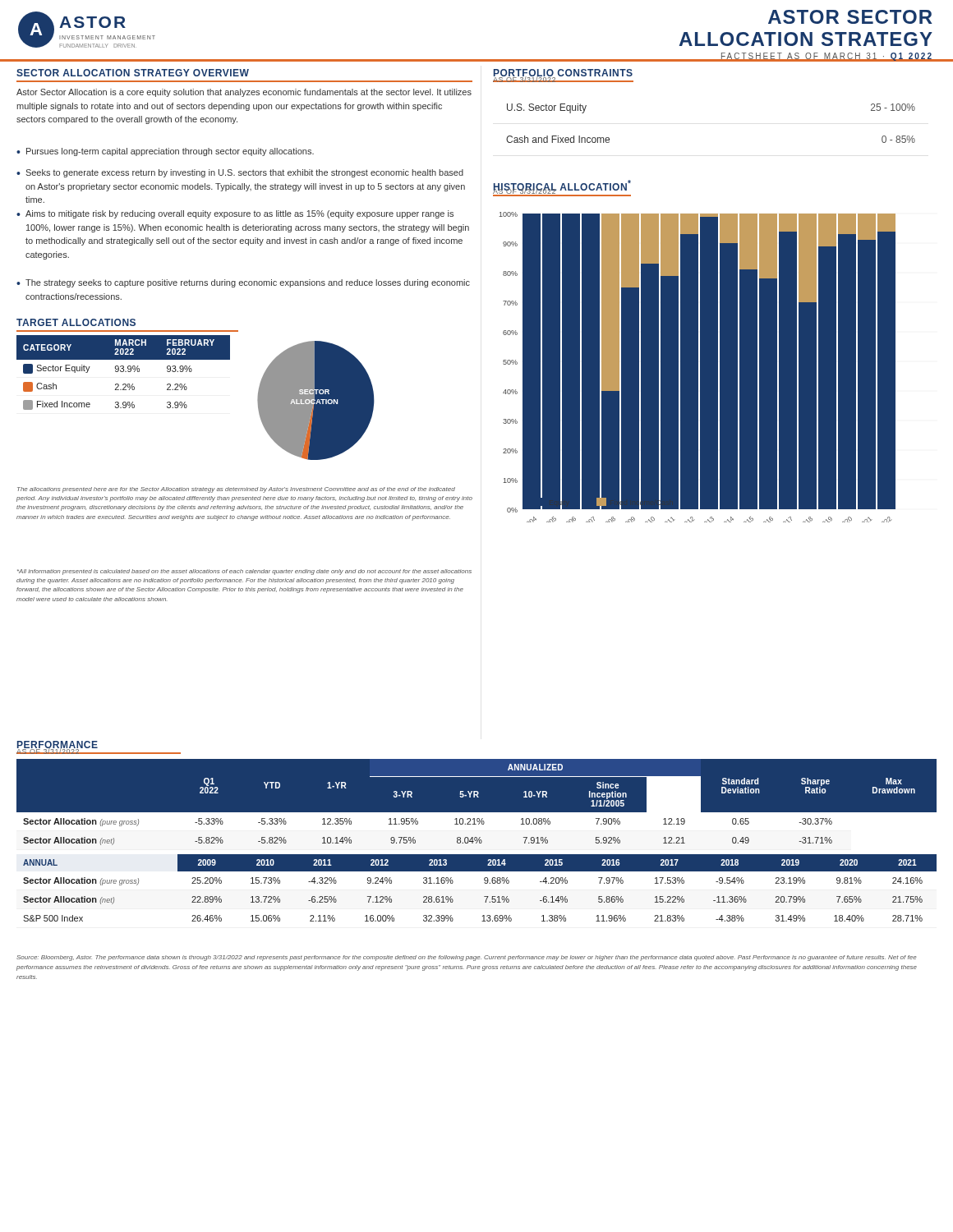The width and height of the screenshot is (953, 1232).
Task: Click on the table containing "0 - 85%"
Action: 711,124
